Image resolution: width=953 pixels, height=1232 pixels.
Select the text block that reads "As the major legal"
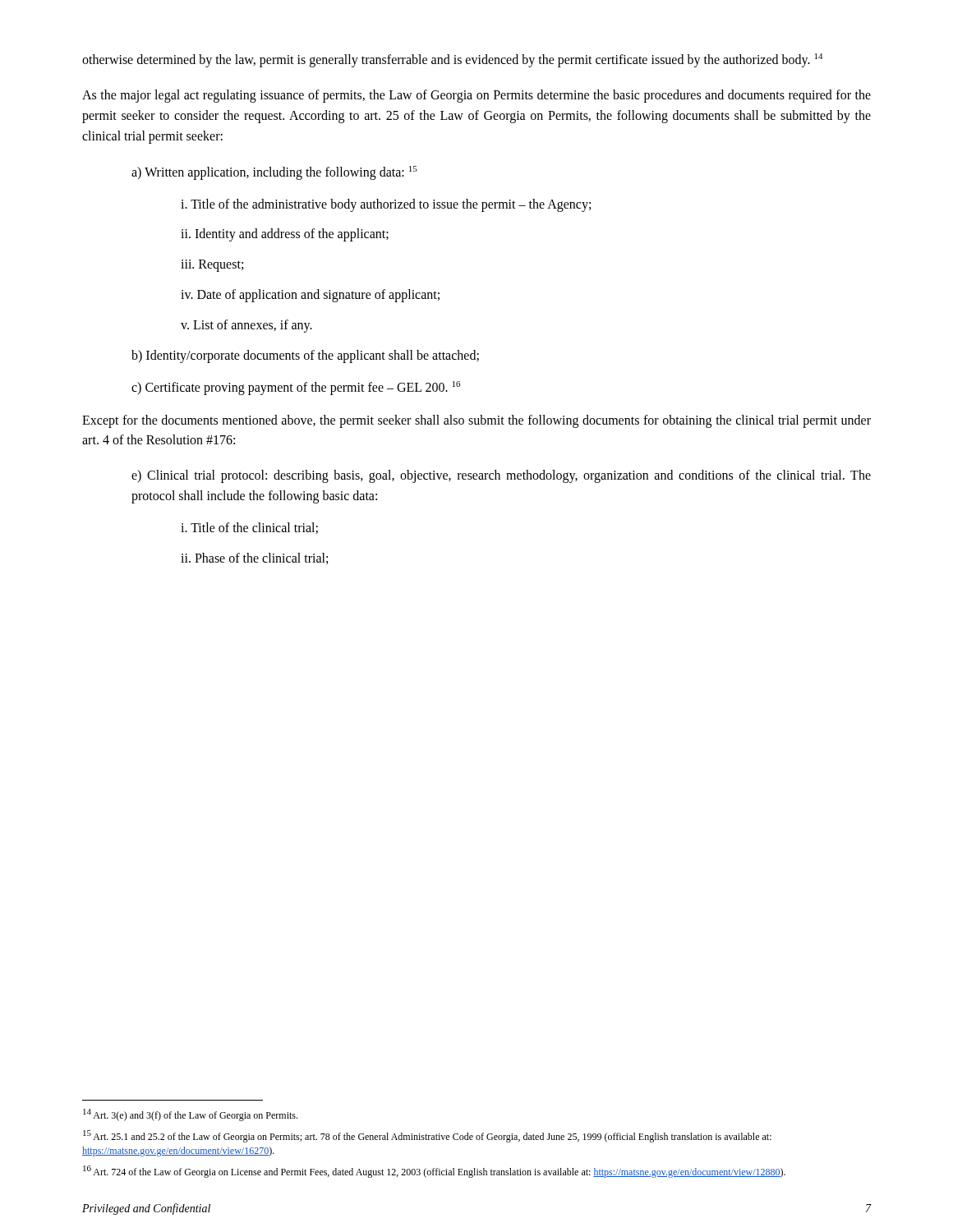pos(476,115)
